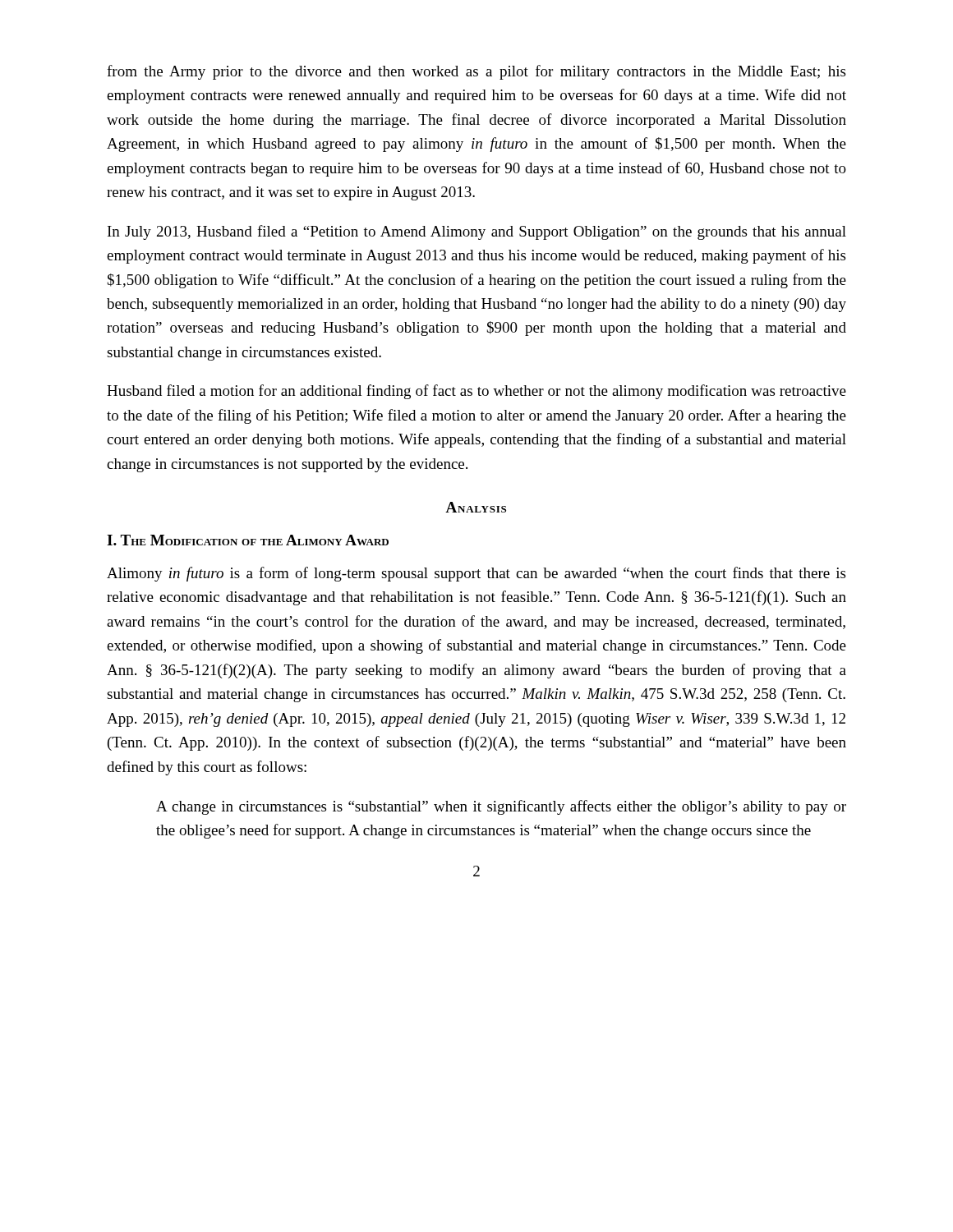This screenshot has width=953, height=1232.
Task: Point to the section header beginning "I. The Modification"
Action: (x=248, y=540)
